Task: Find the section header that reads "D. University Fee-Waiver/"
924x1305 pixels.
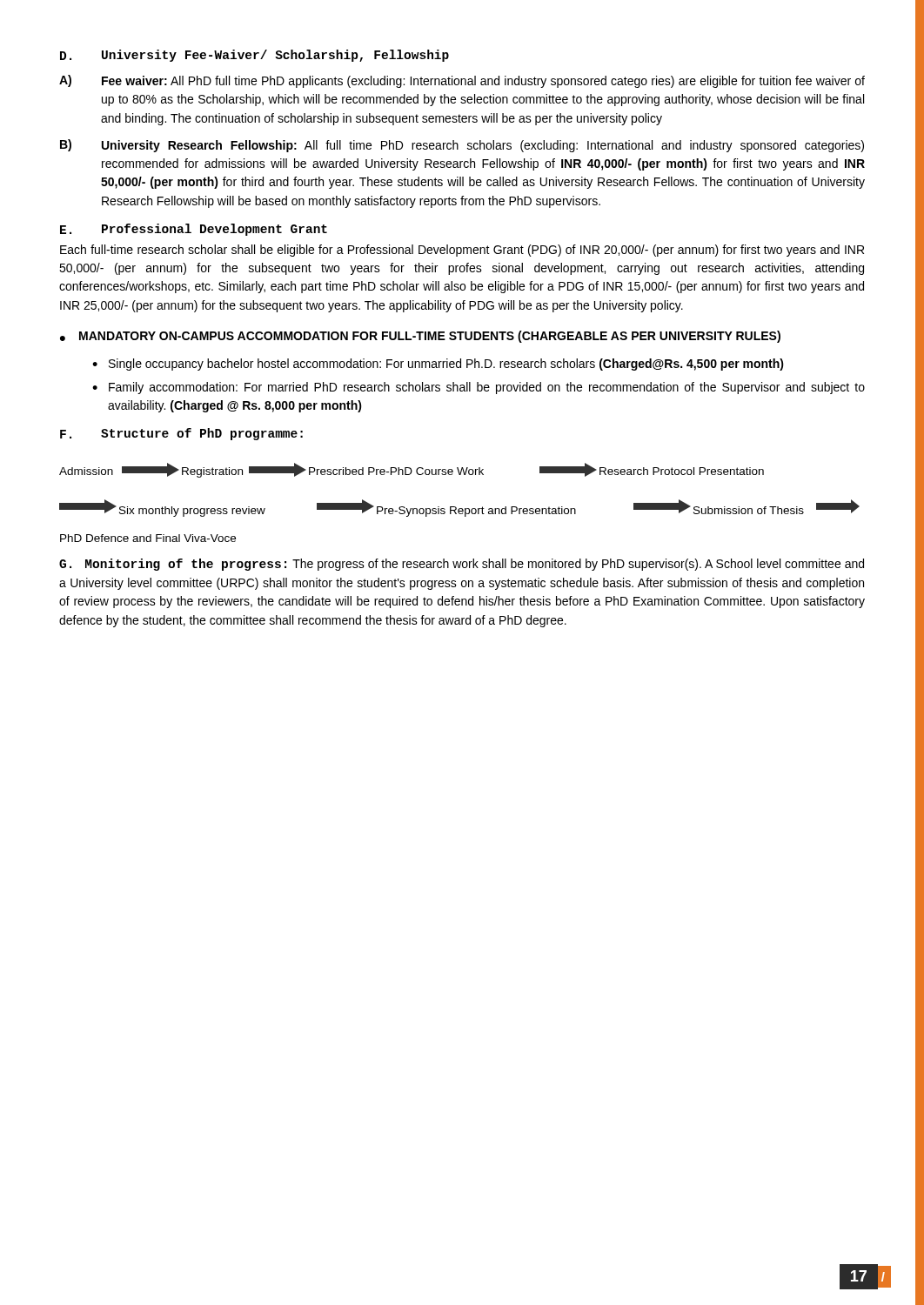Action: (x=254, y=56)
